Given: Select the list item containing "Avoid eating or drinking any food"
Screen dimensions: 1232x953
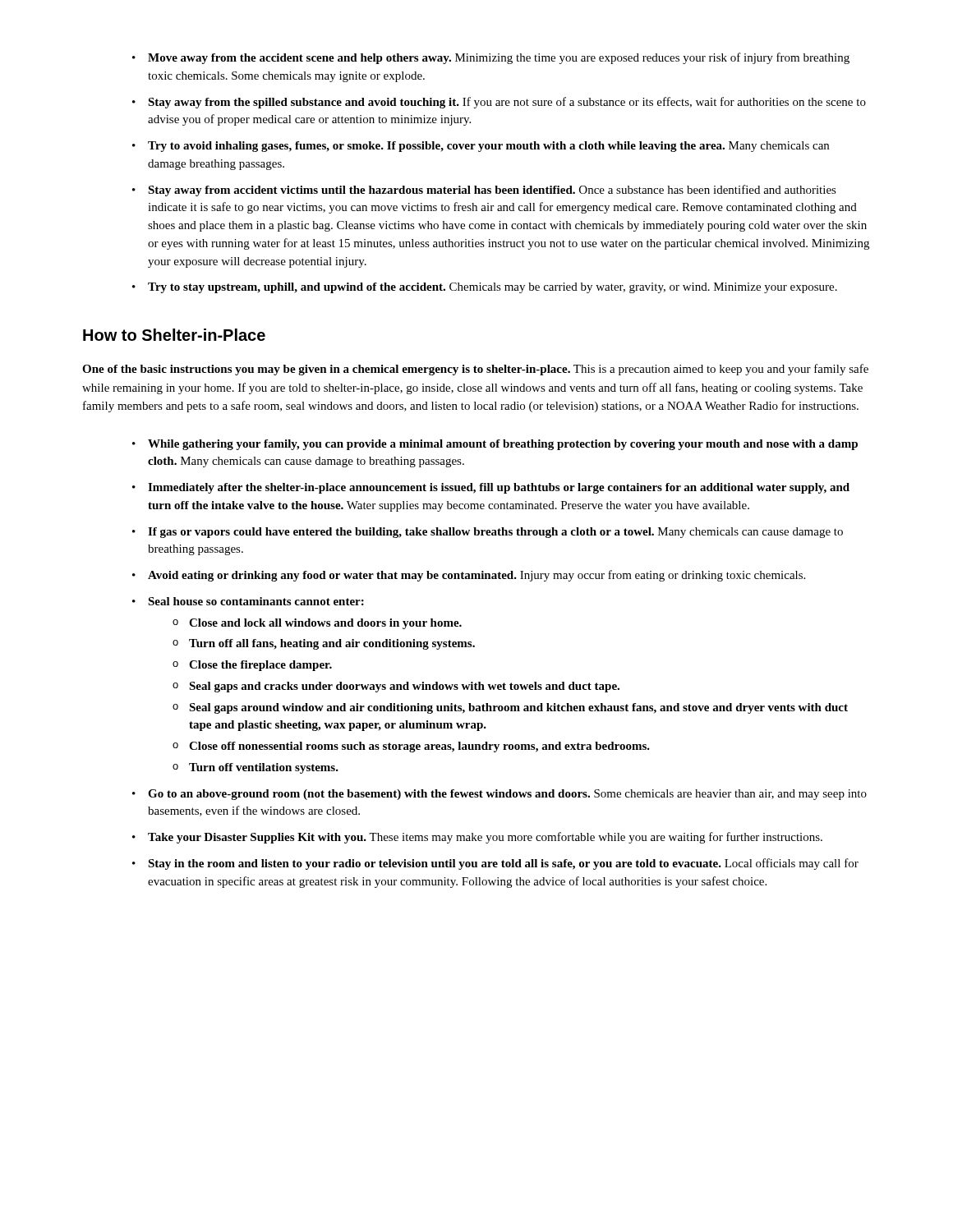Looking at the screenshot, I should [x=477, y=575].
